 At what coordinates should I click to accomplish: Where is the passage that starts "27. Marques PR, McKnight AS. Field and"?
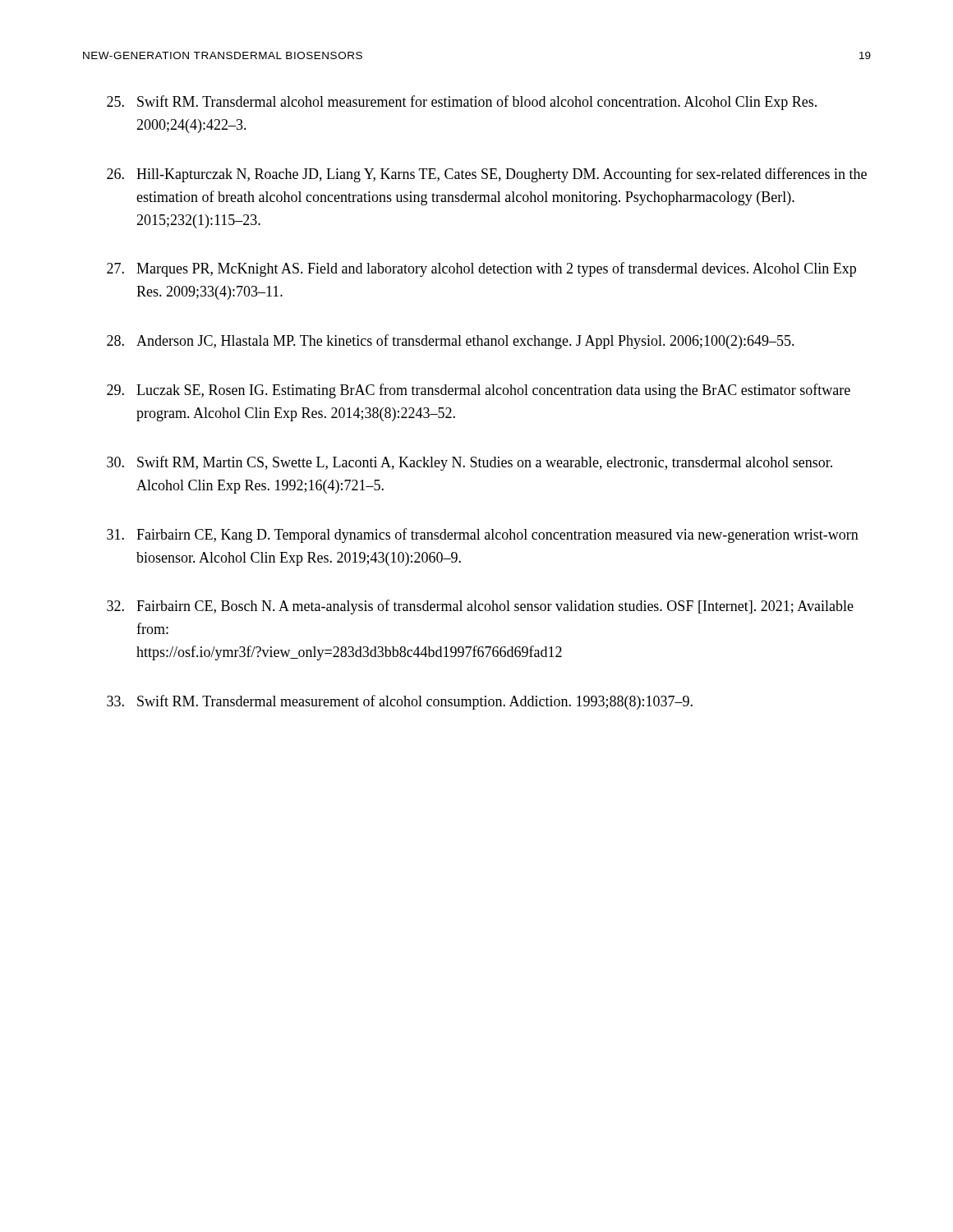coord(476,281)
